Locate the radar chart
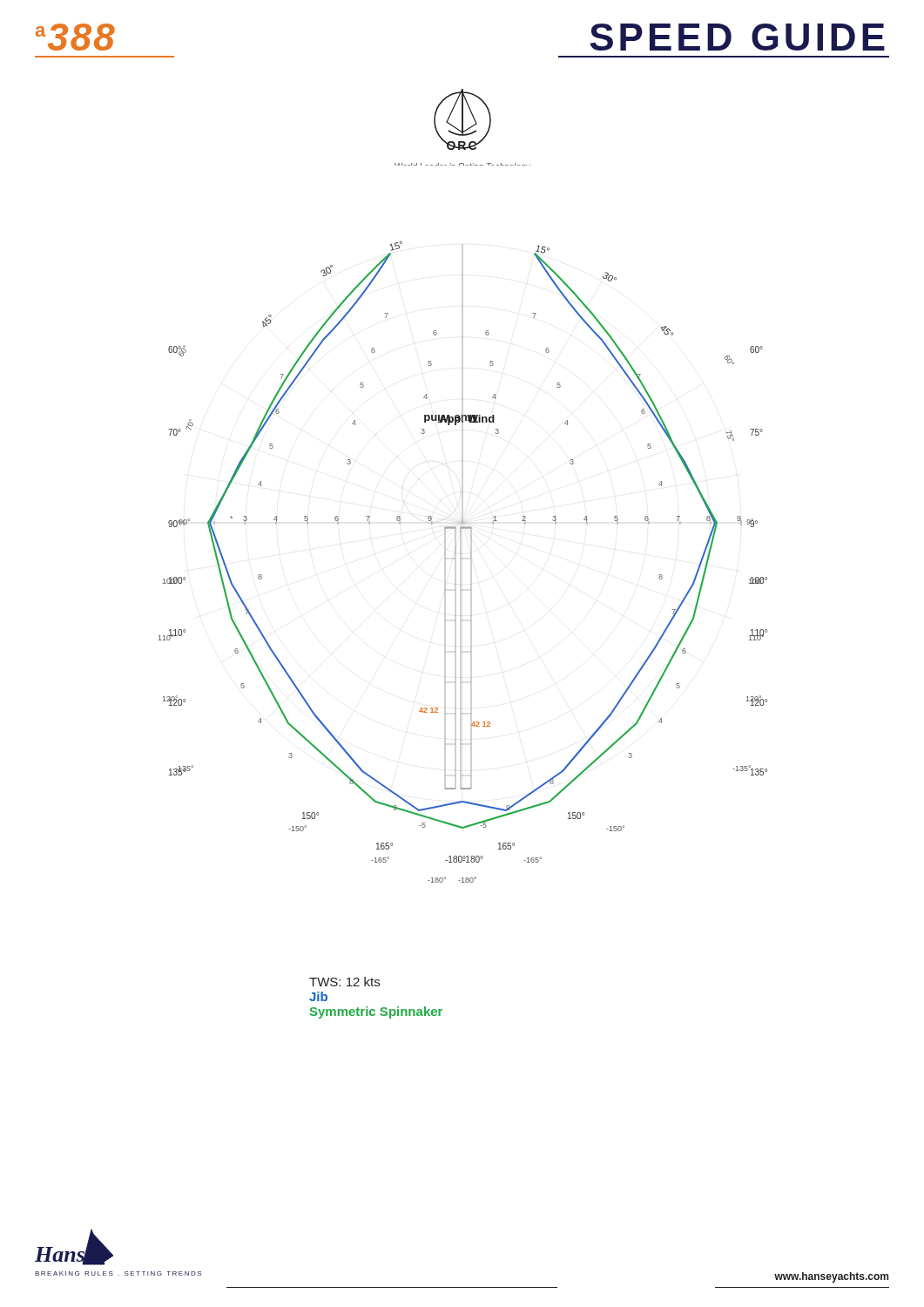 tap(462, 558)
